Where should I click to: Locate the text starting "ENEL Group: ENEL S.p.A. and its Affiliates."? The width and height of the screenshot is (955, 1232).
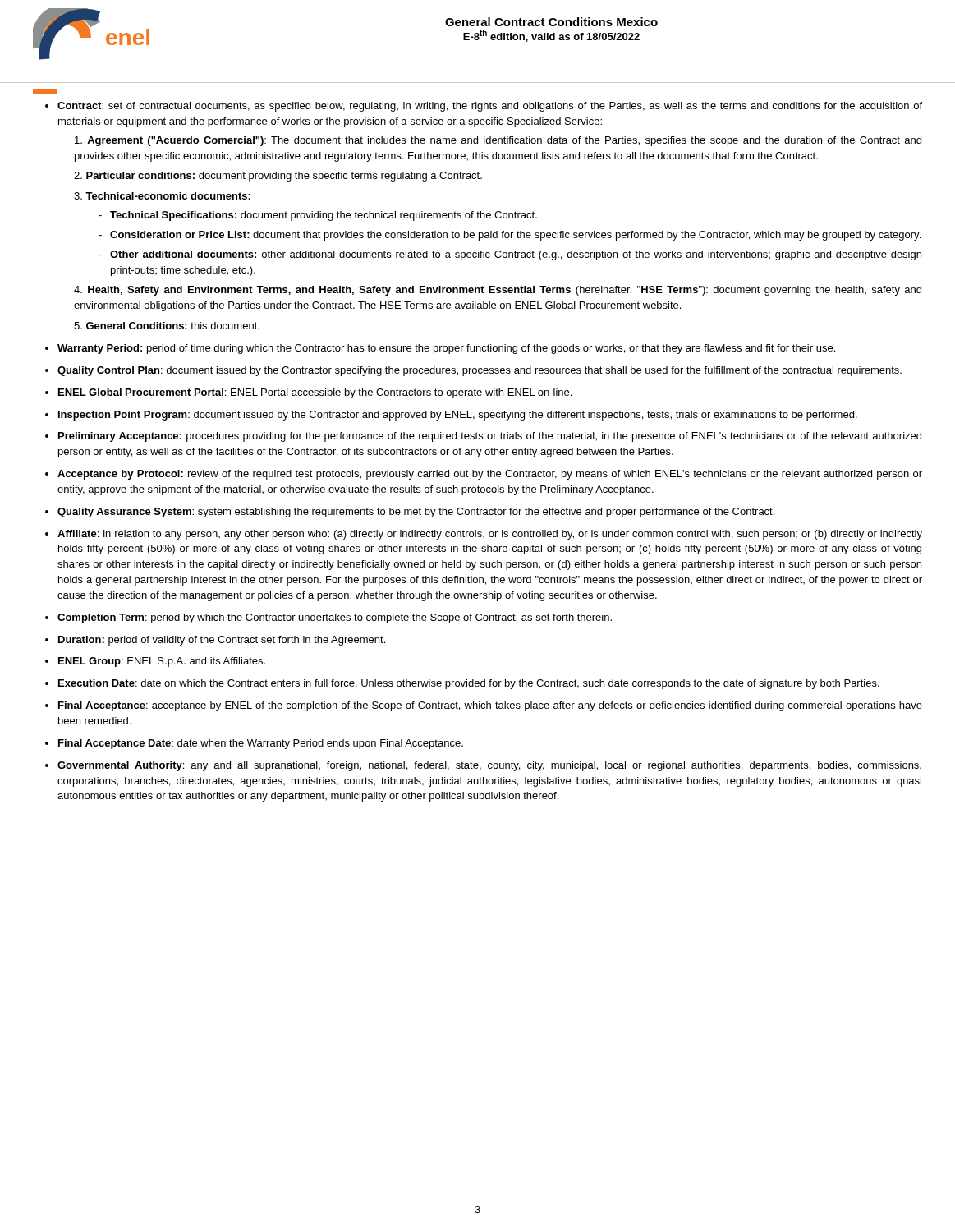(162, 661)
